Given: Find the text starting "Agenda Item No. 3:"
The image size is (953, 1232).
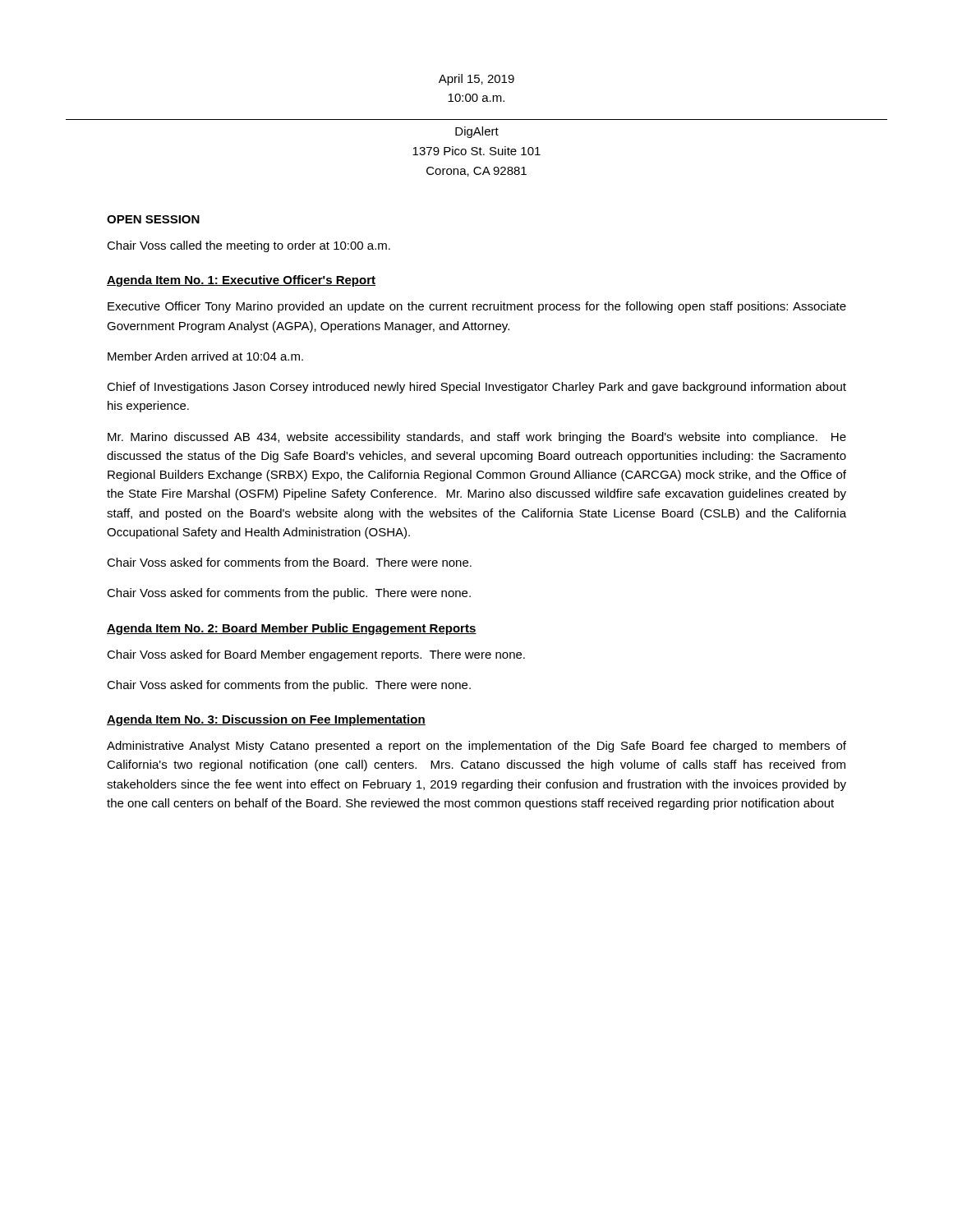Looking at the screenshot, I should (x=266, y=719).
